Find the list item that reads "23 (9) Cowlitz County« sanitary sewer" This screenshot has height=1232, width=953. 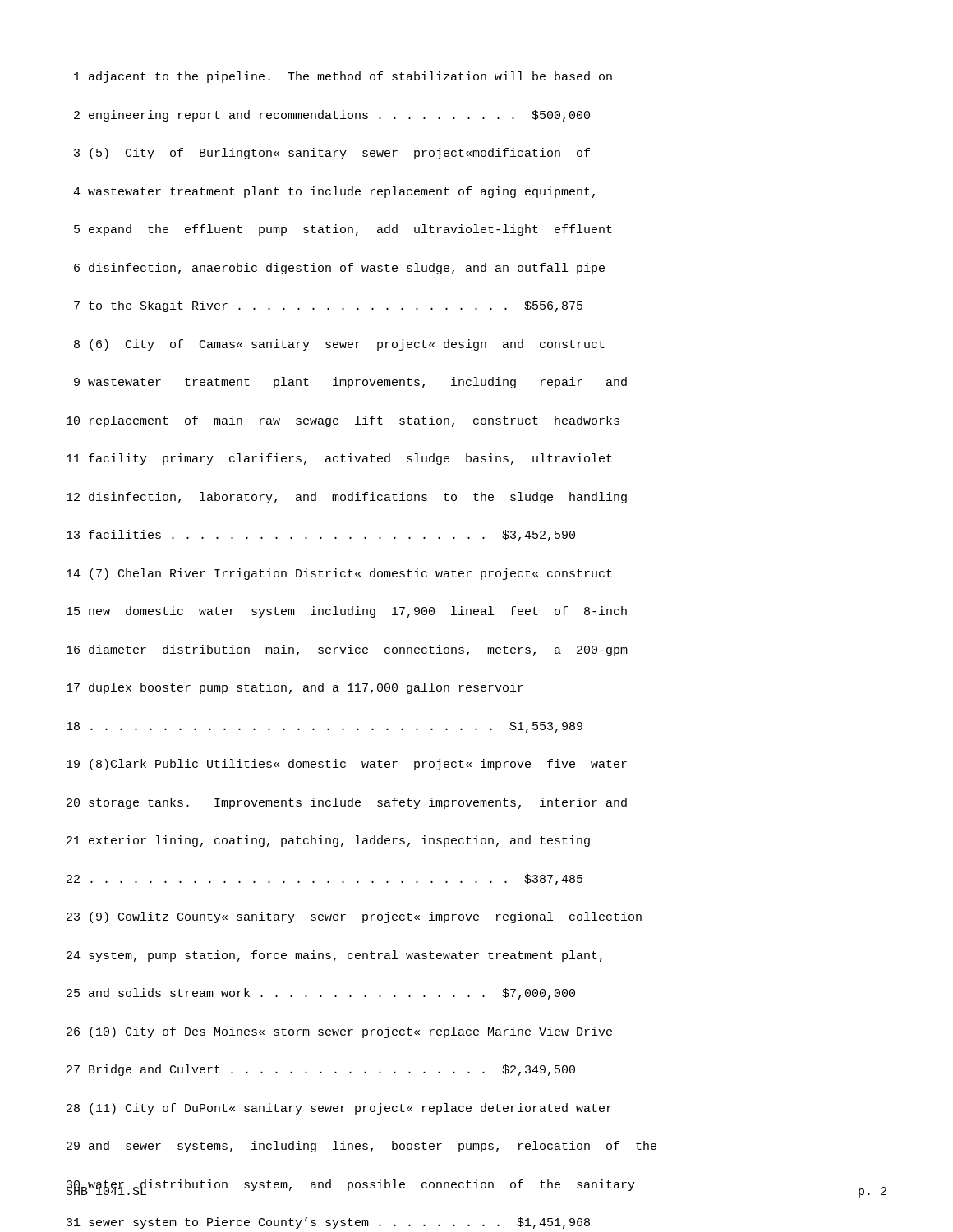click(354, 918)
